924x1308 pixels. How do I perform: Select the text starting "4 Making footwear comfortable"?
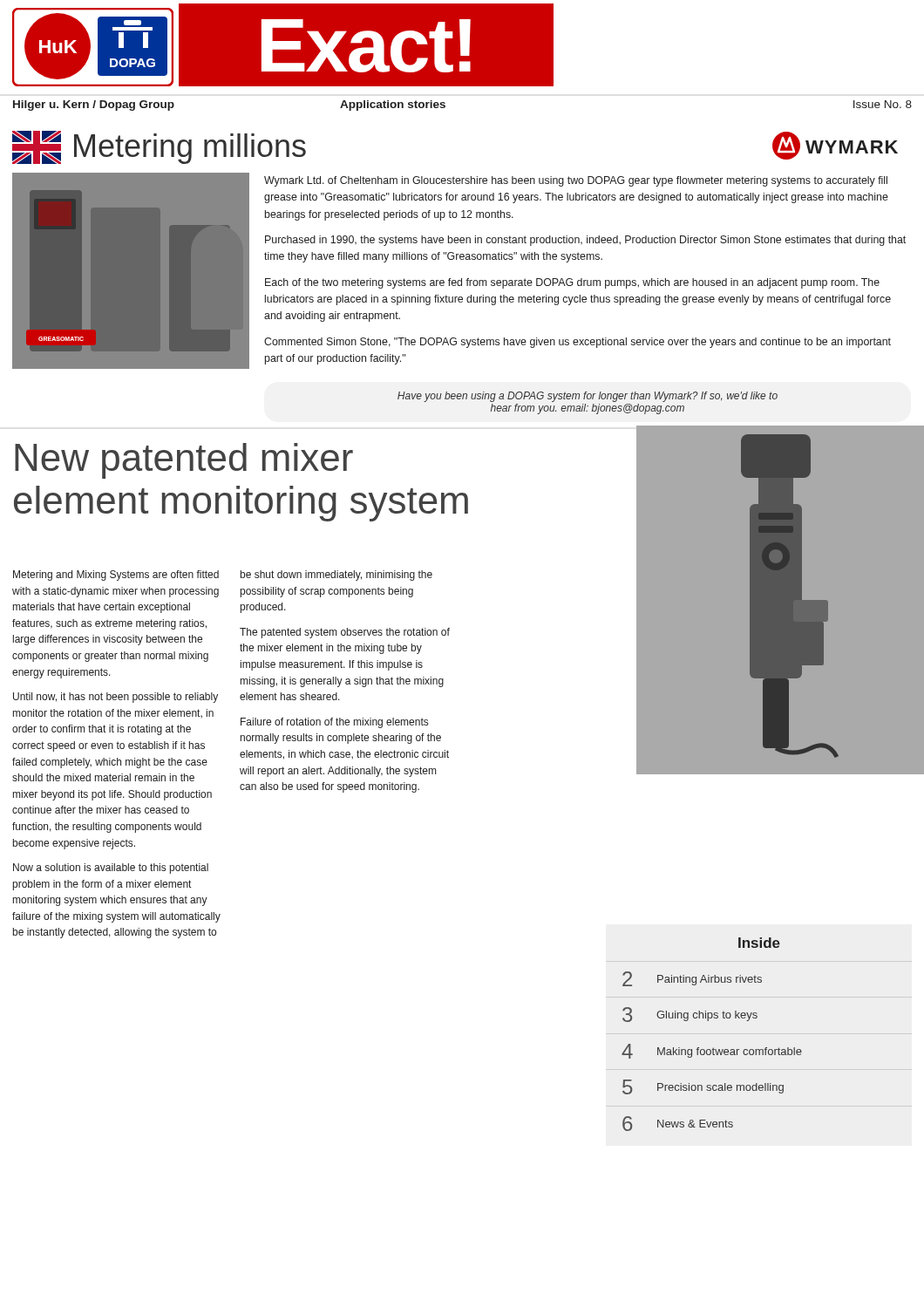click(x=712, y=1051)
